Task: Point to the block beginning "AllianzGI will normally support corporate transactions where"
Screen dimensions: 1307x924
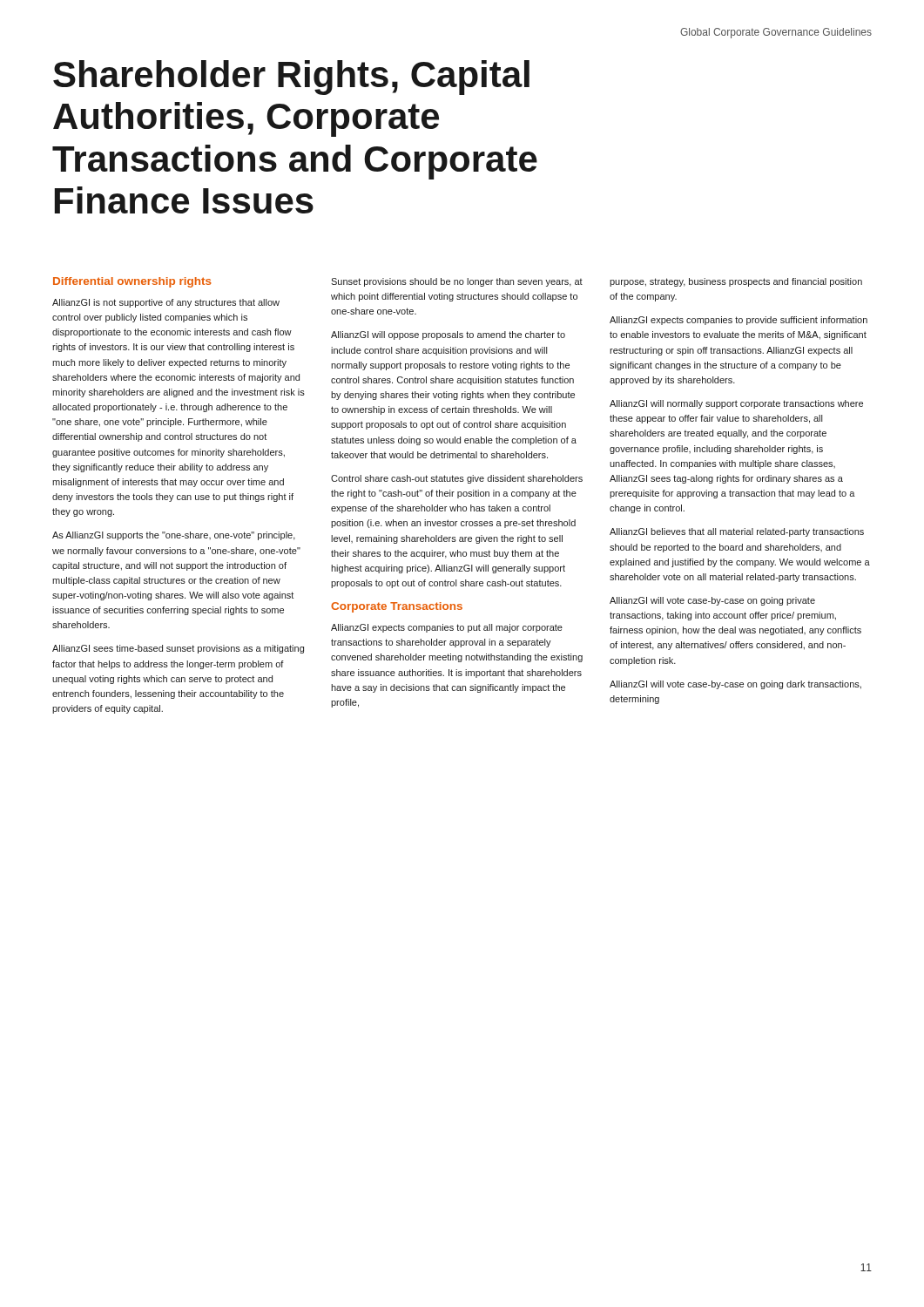Action: pyautogui.click(x=737, y=456)
